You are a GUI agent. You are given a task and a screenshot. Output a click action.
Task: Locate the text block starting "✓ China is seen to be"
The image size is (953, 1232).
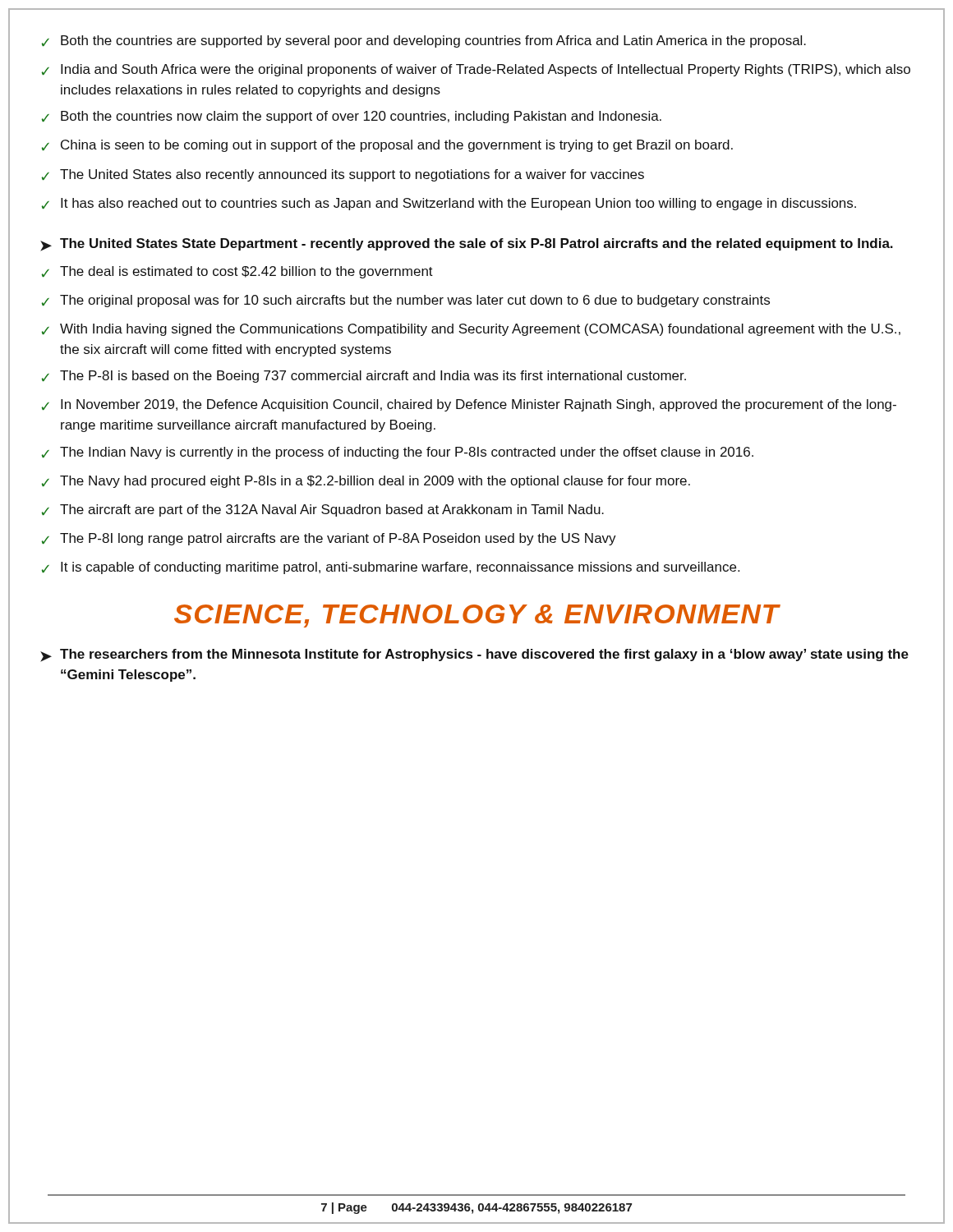[x=476, y=147]
